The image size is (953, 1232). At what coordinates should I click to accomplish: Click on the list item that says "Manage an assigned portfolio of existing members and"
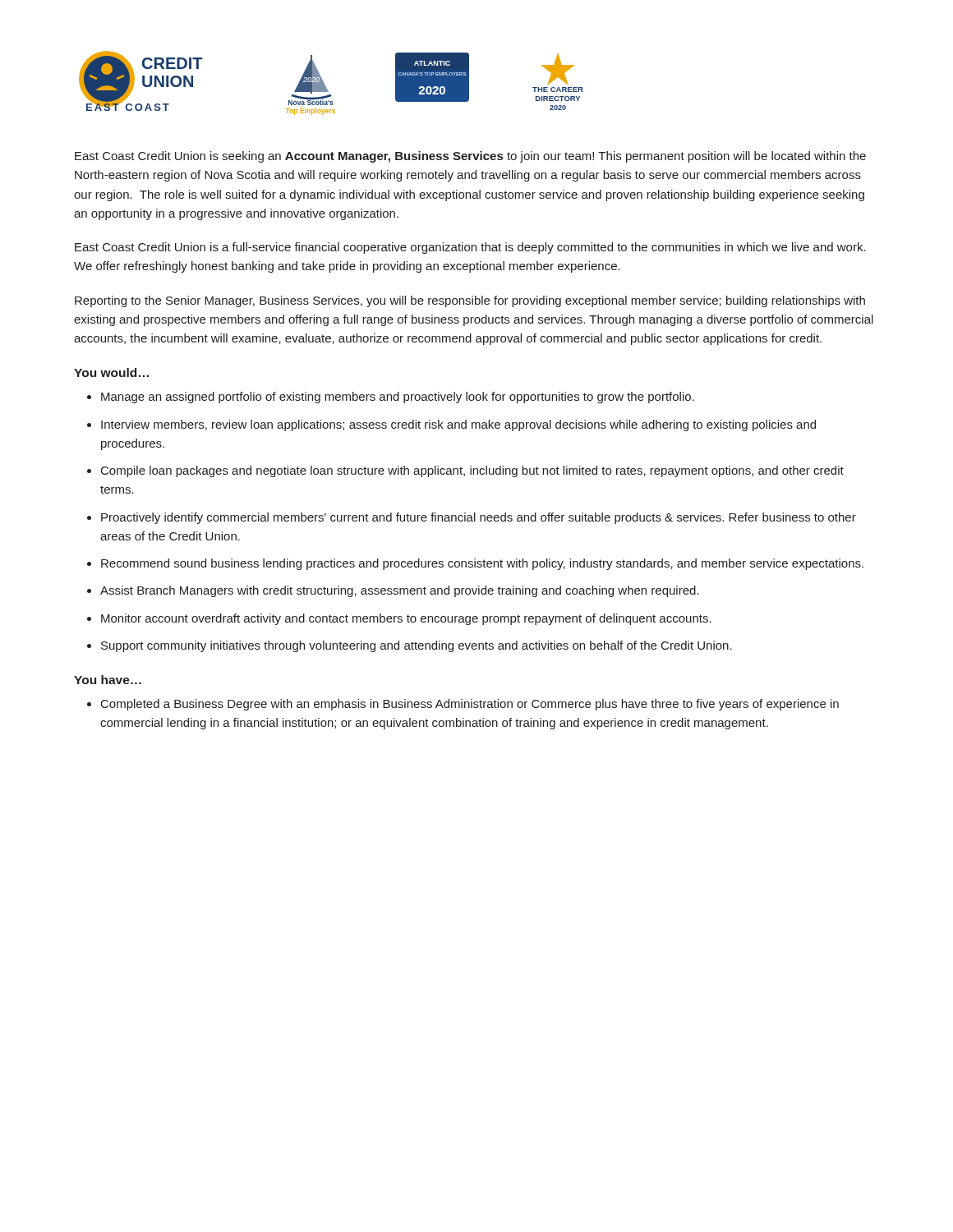[x=398, y=397]
